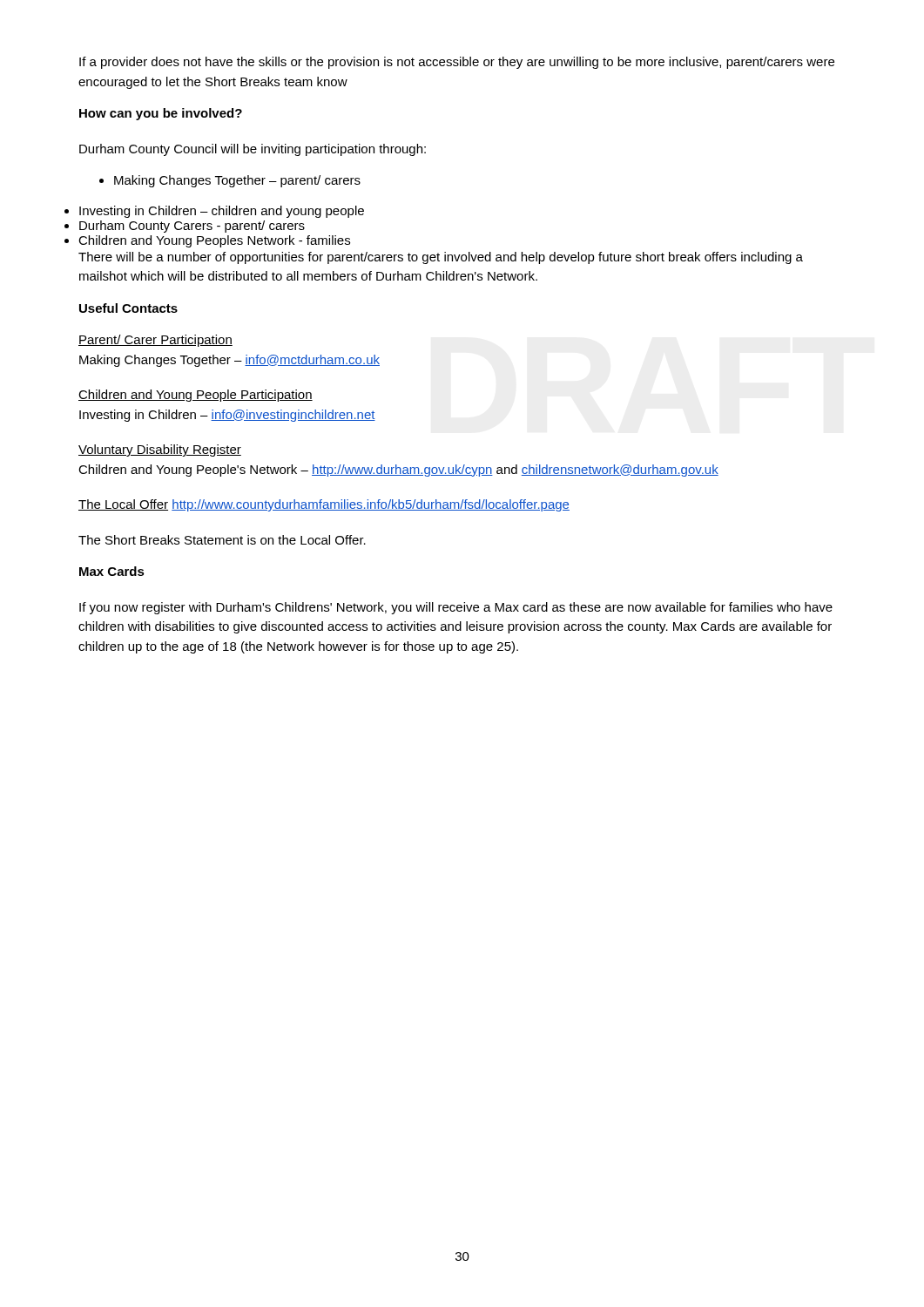
Task: Locate the block of text that opens with "Investing in Children – children and"
Action: [222, 212]
